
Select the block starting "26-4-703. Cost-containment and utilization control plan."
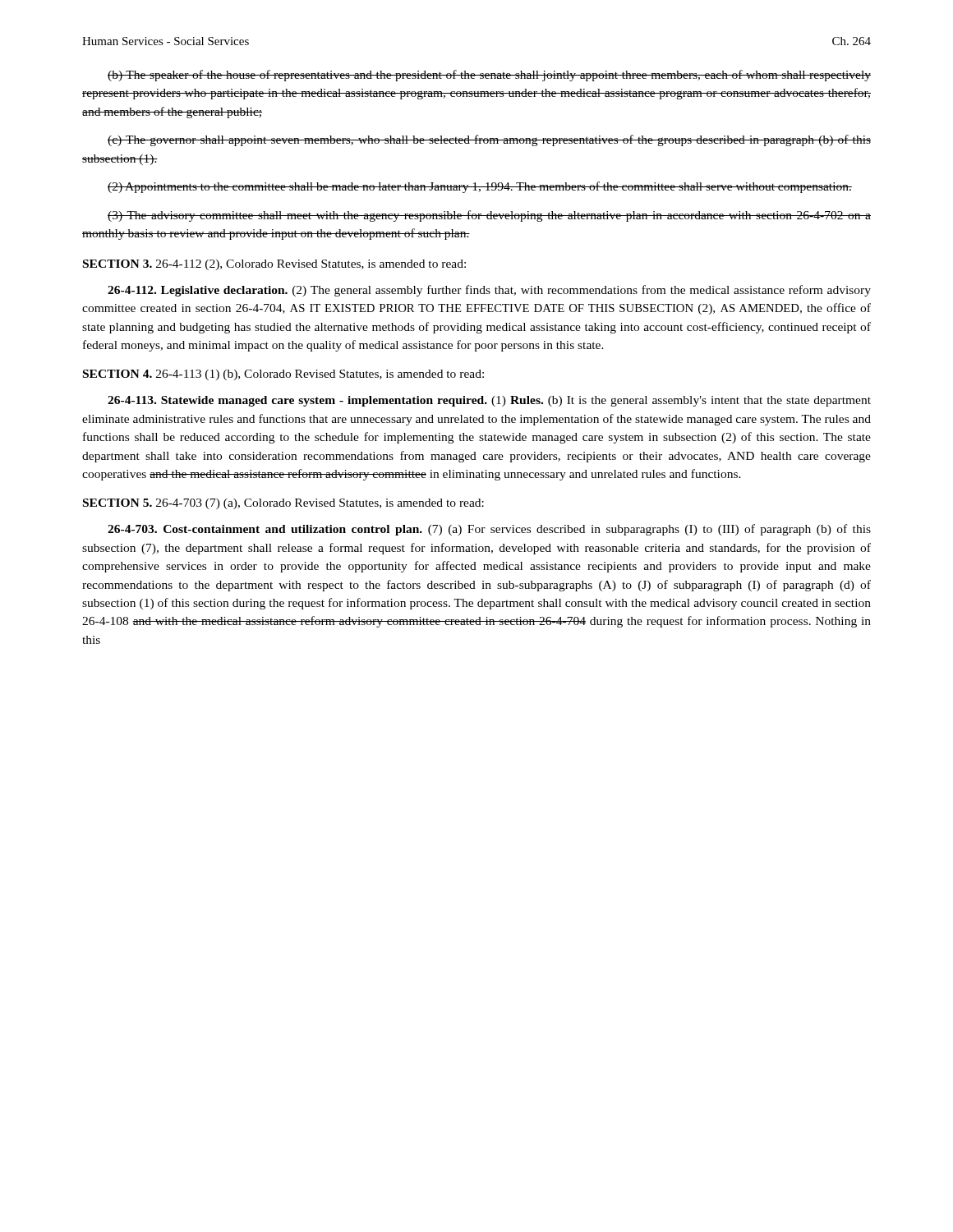[476, 585]
